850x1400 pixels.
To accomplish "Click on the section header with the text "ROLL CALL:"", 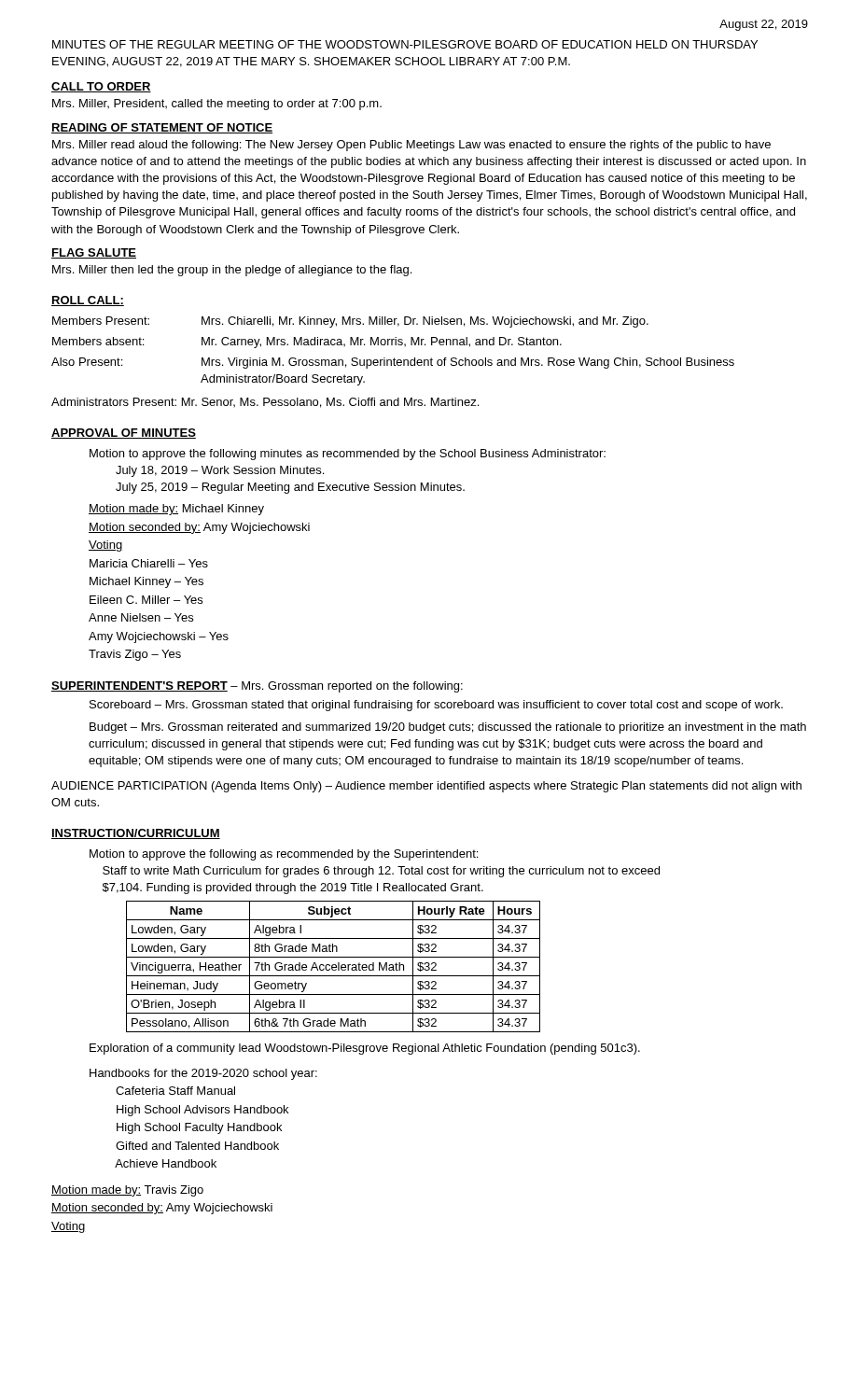I will 88,300.
